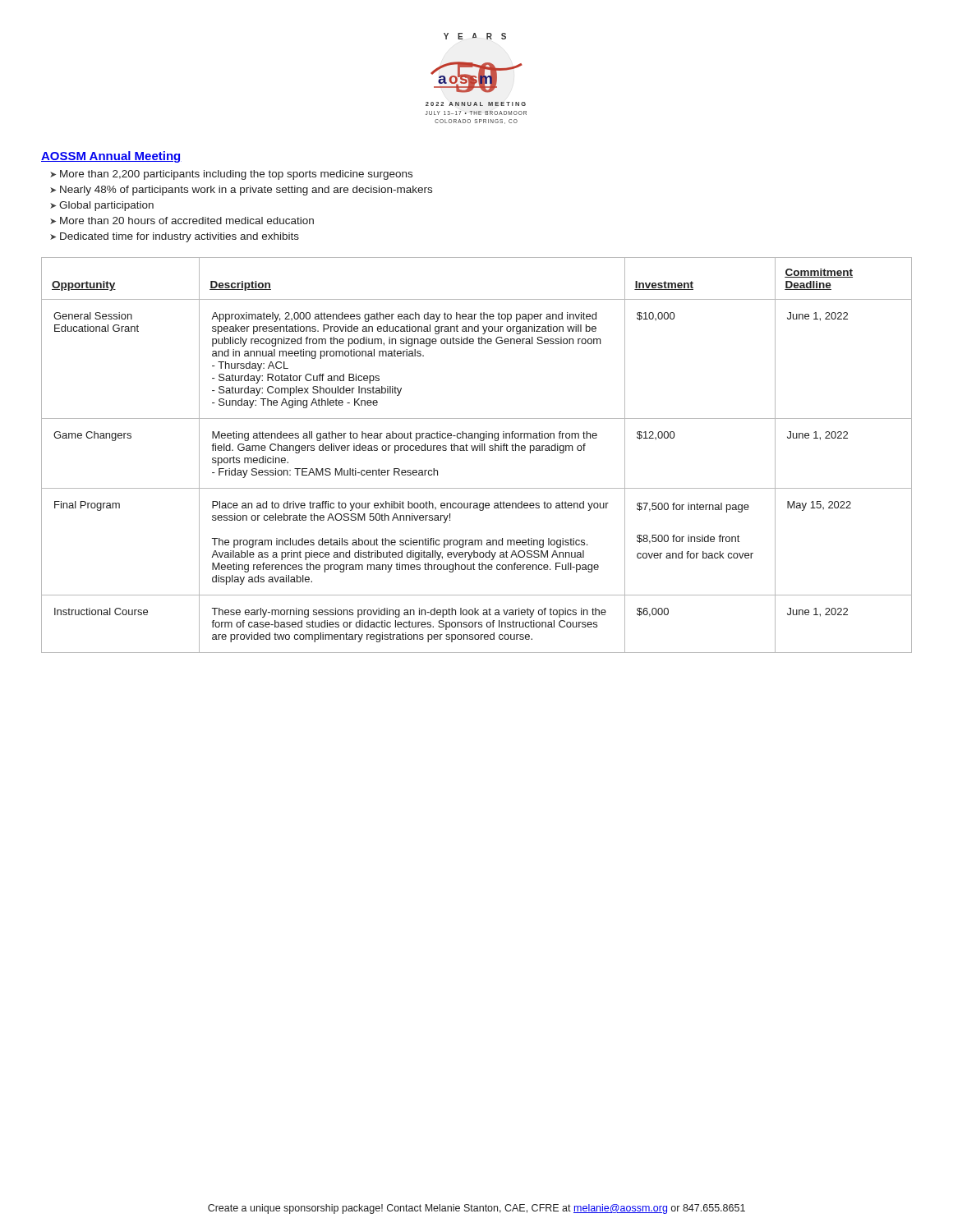Click on the region starting "More than 20"

point(187,221)
